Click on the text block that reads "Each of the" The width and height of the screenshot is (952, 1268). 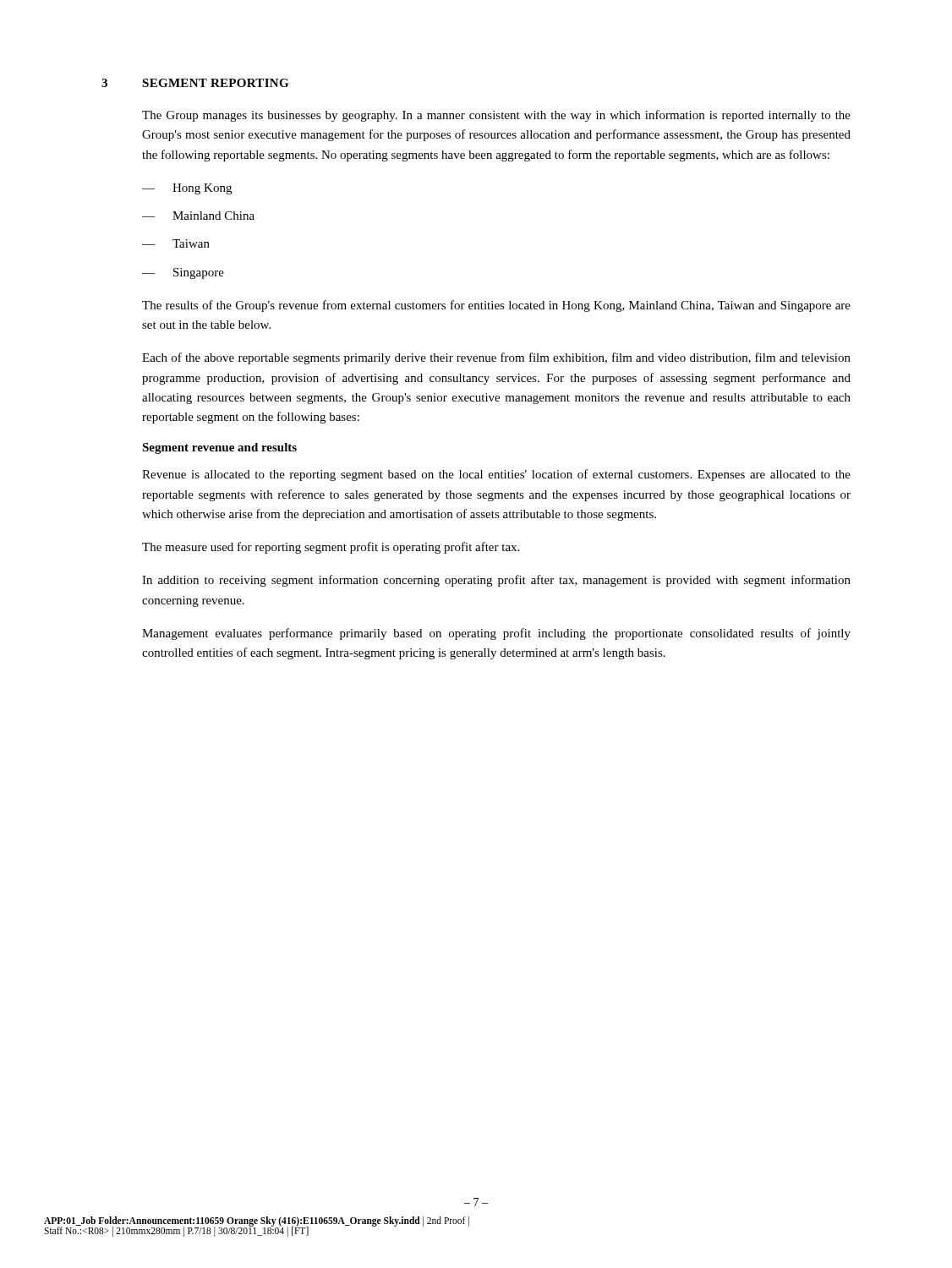(496, 387)
